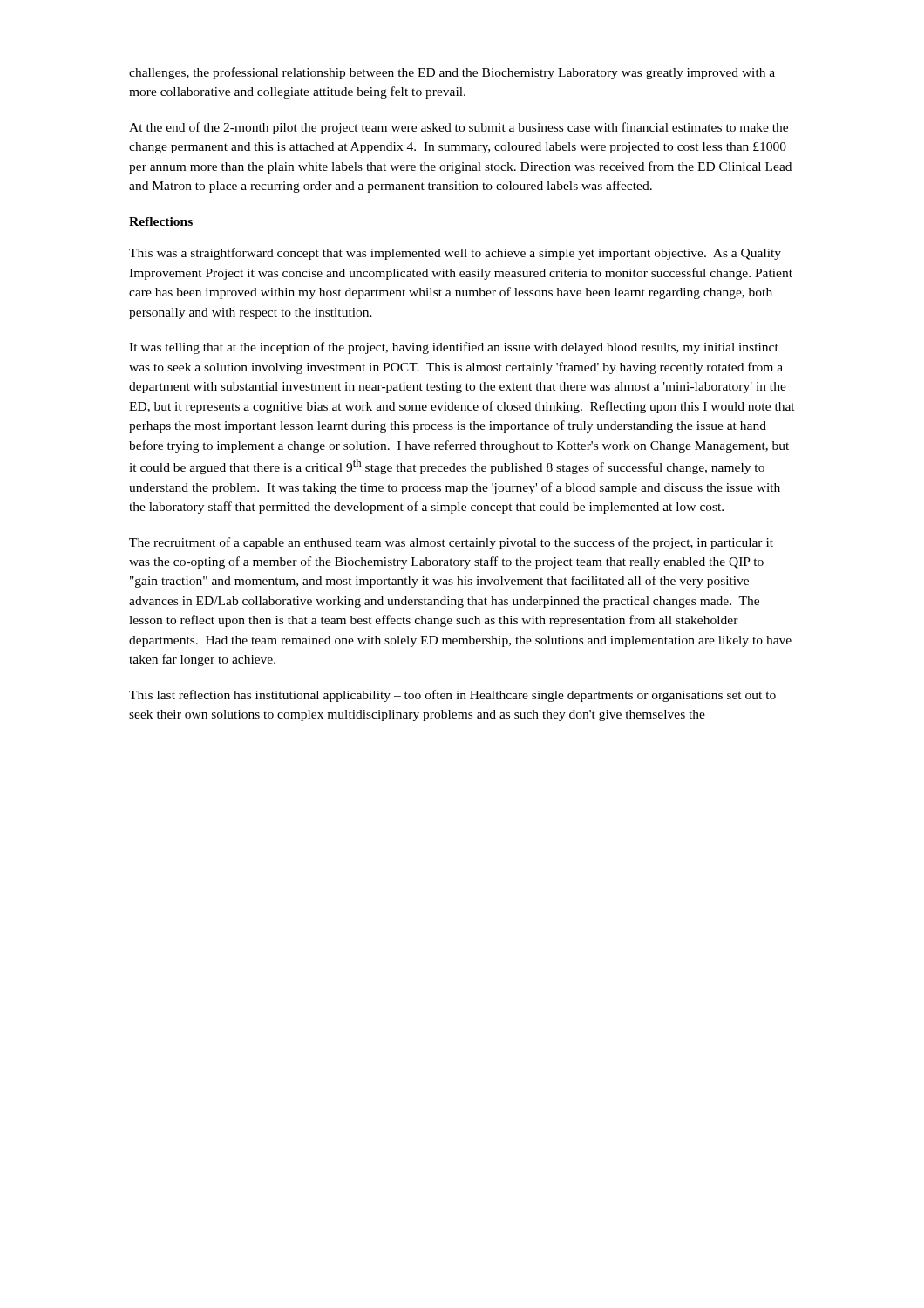Where is the passage that starts "This last reflection has institutional applicability –"?

click(453, 704)
